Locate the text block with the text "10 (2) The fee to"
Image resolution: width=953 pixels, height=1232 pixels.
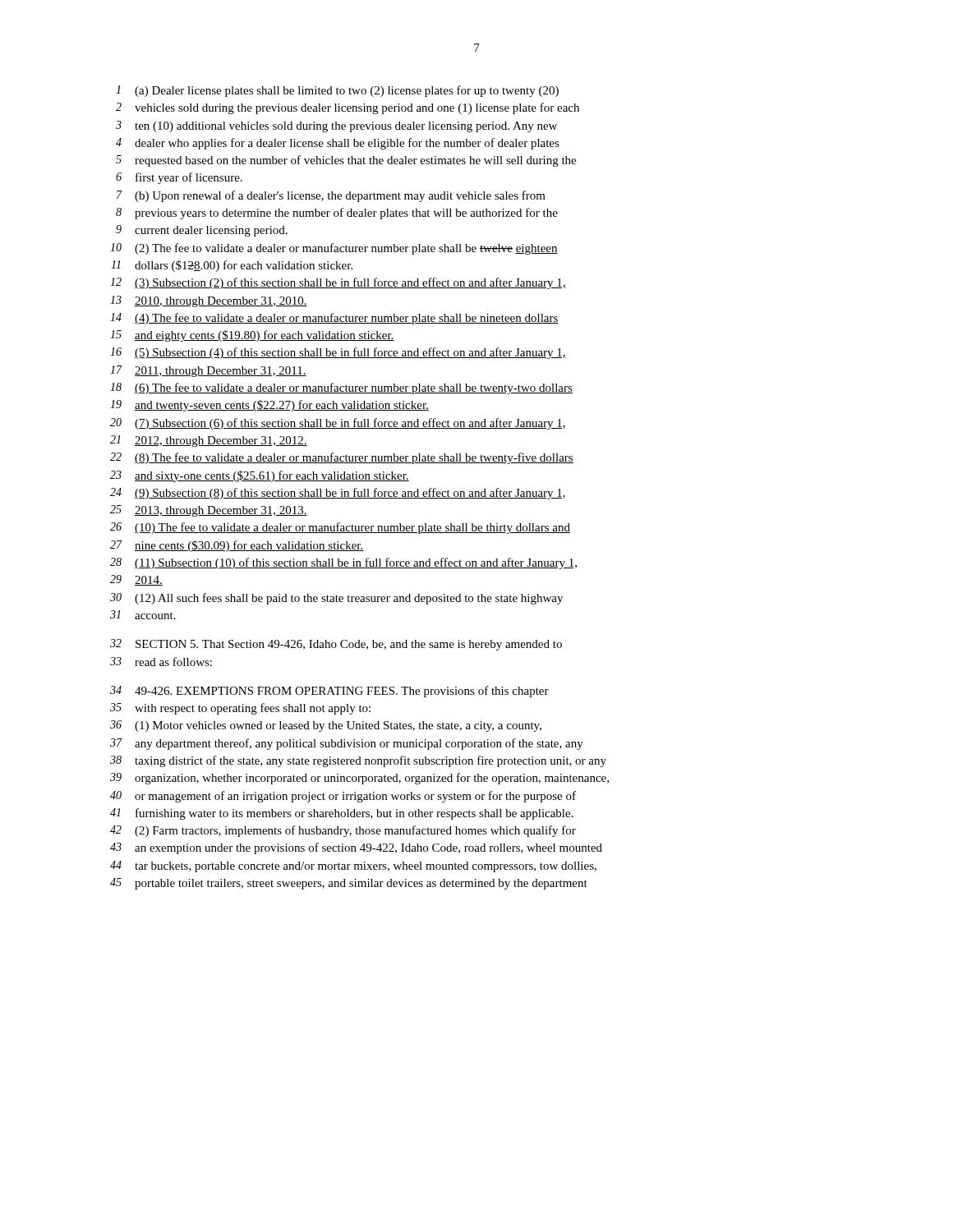pos(485,257)
